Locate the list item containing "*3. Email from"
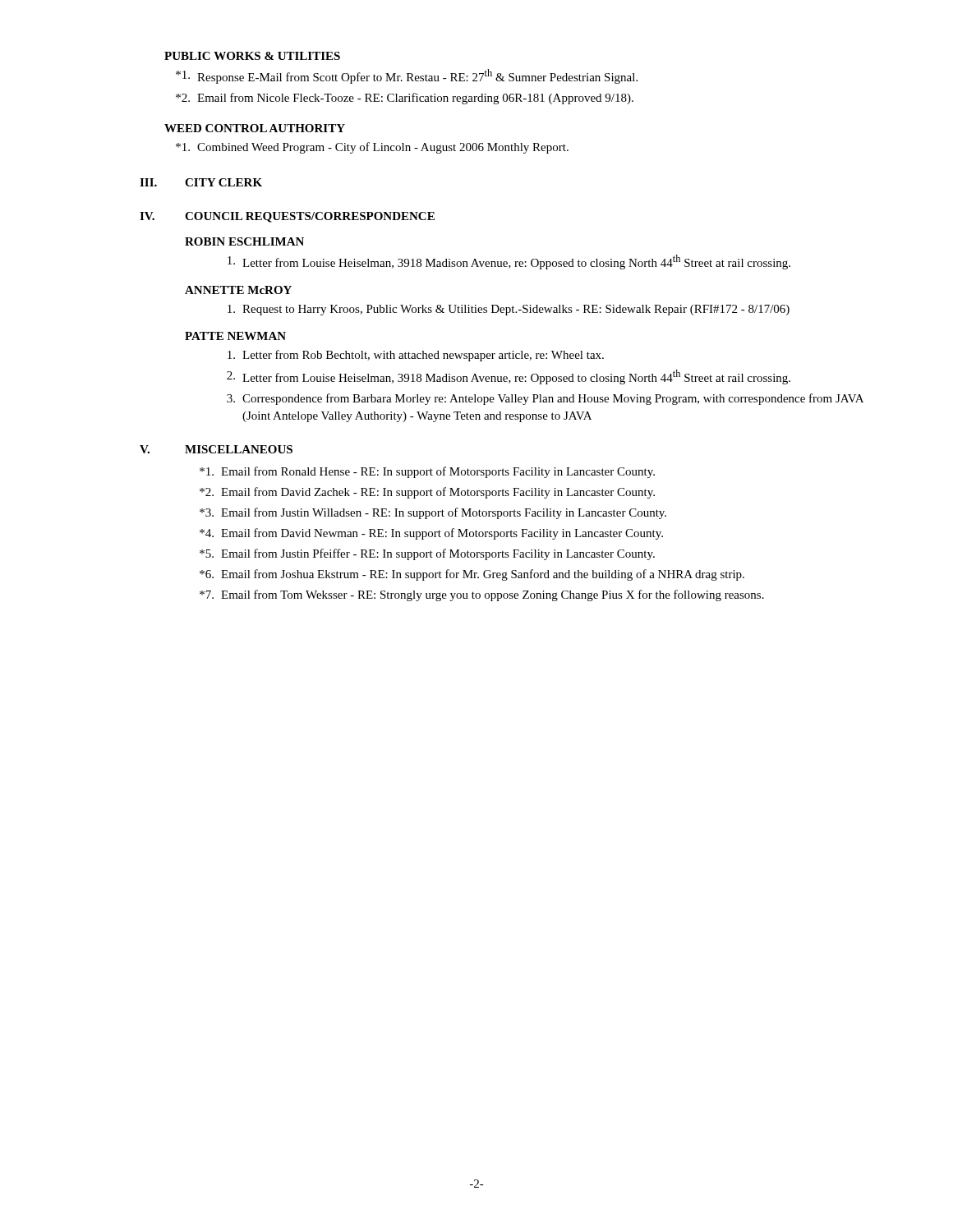 click(528, 513)
